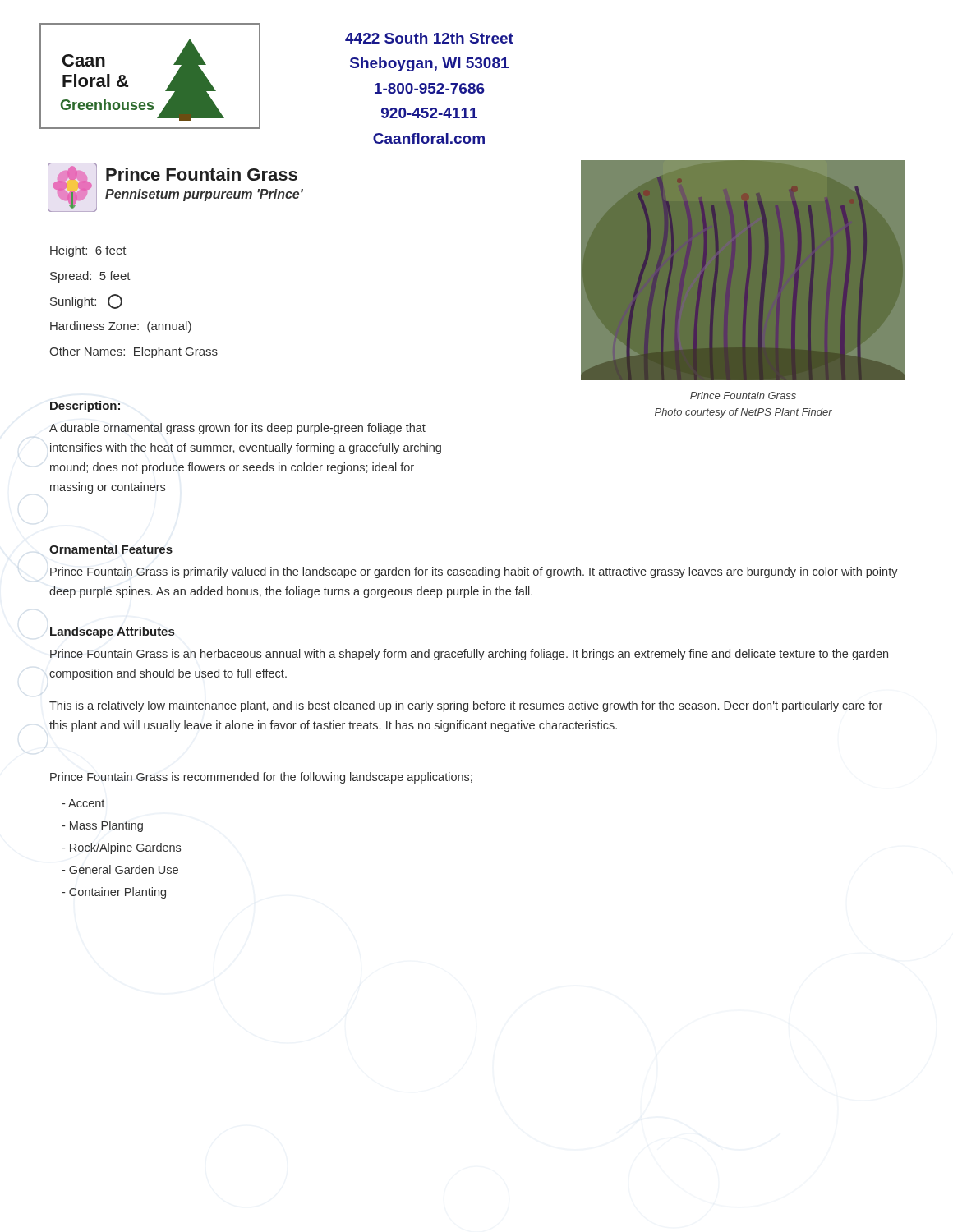Viewport: 953px width, 1232px height.
Task: Point to "General Garden Use"
Action: pyautogui.click(x=120, y=870)
